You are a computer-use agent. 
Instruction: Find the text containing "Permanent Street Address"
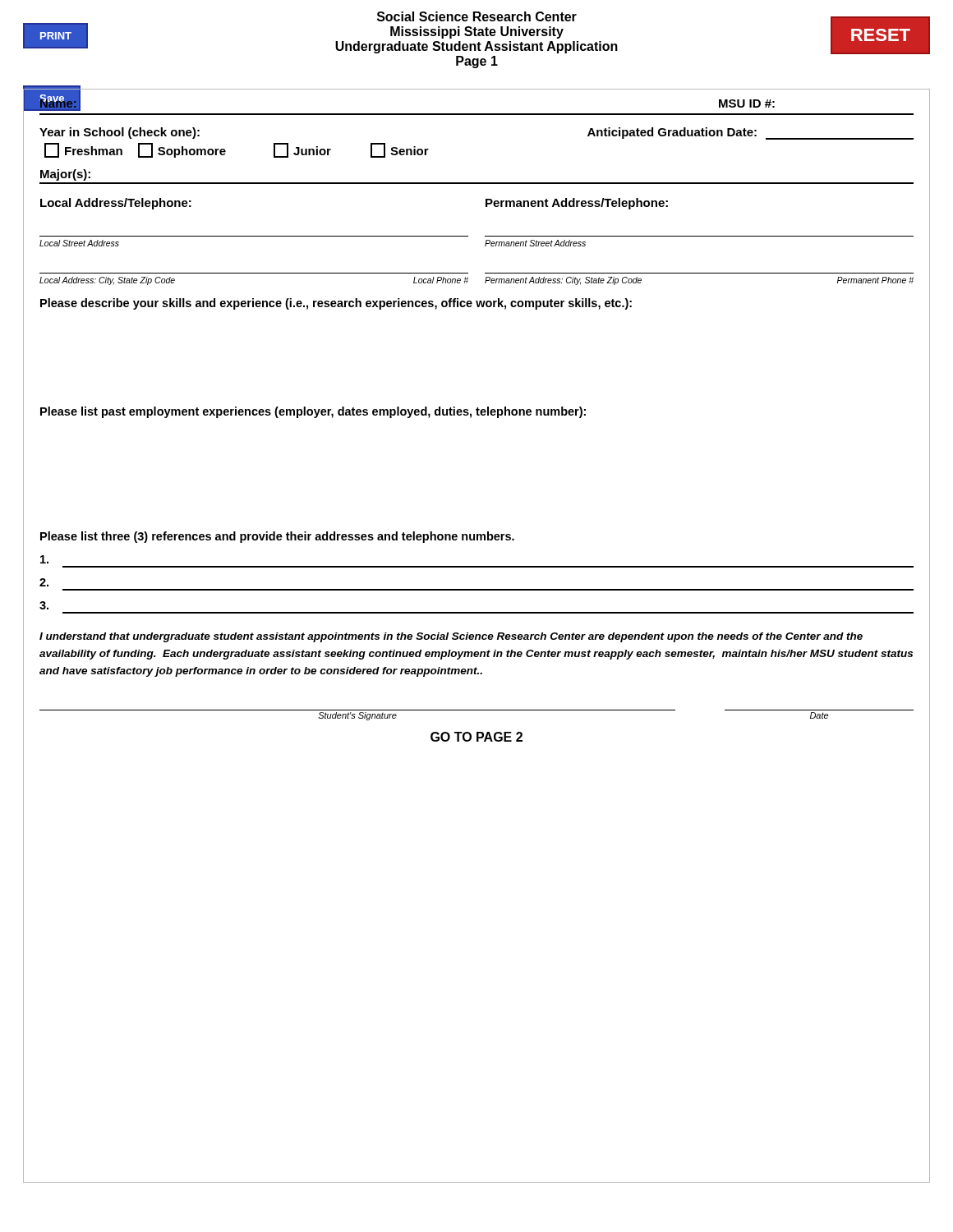535,243
